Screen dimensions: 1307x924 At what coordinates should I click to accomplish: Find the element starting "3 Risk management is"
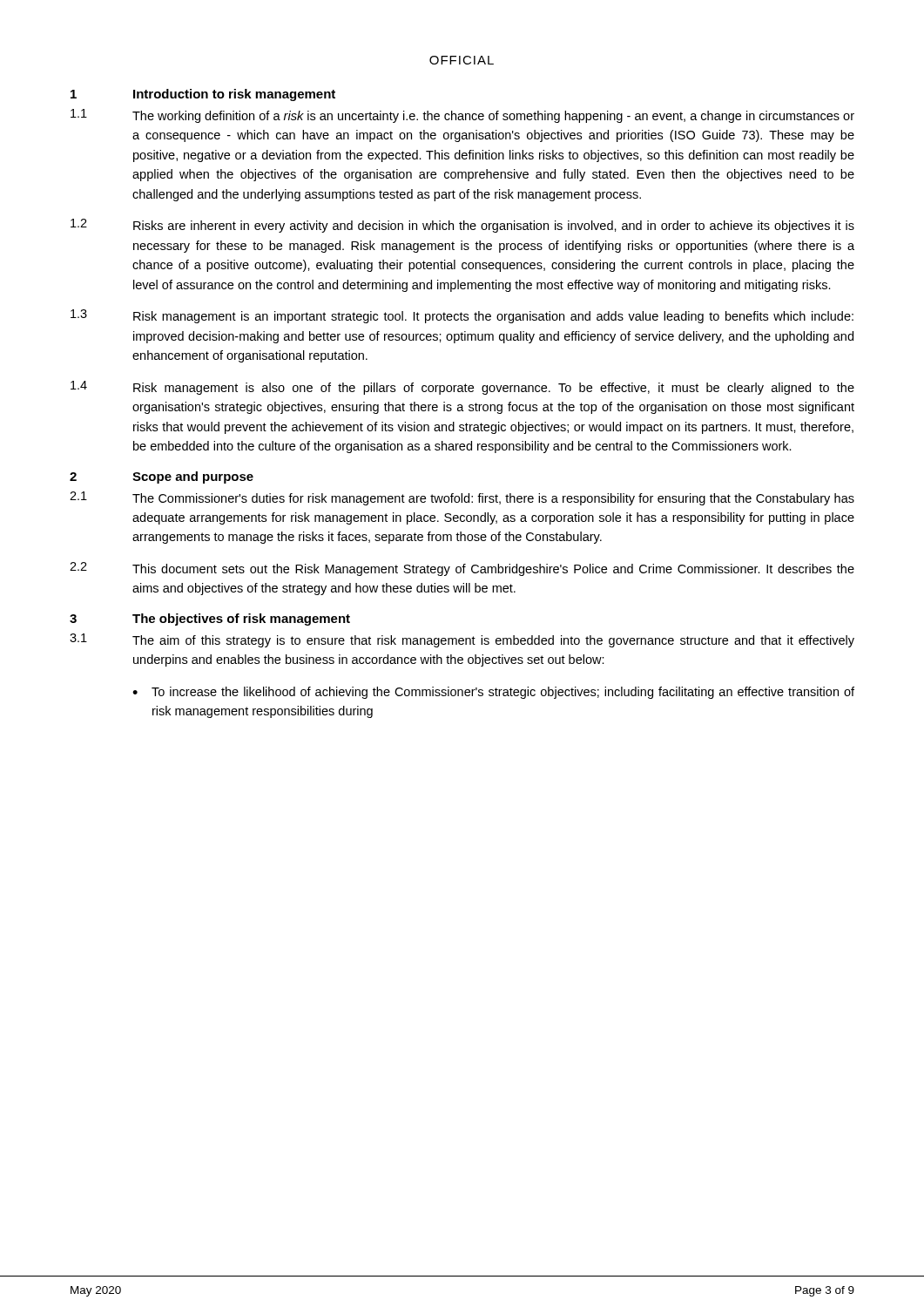pyautogui.click(x=462, y=336)
